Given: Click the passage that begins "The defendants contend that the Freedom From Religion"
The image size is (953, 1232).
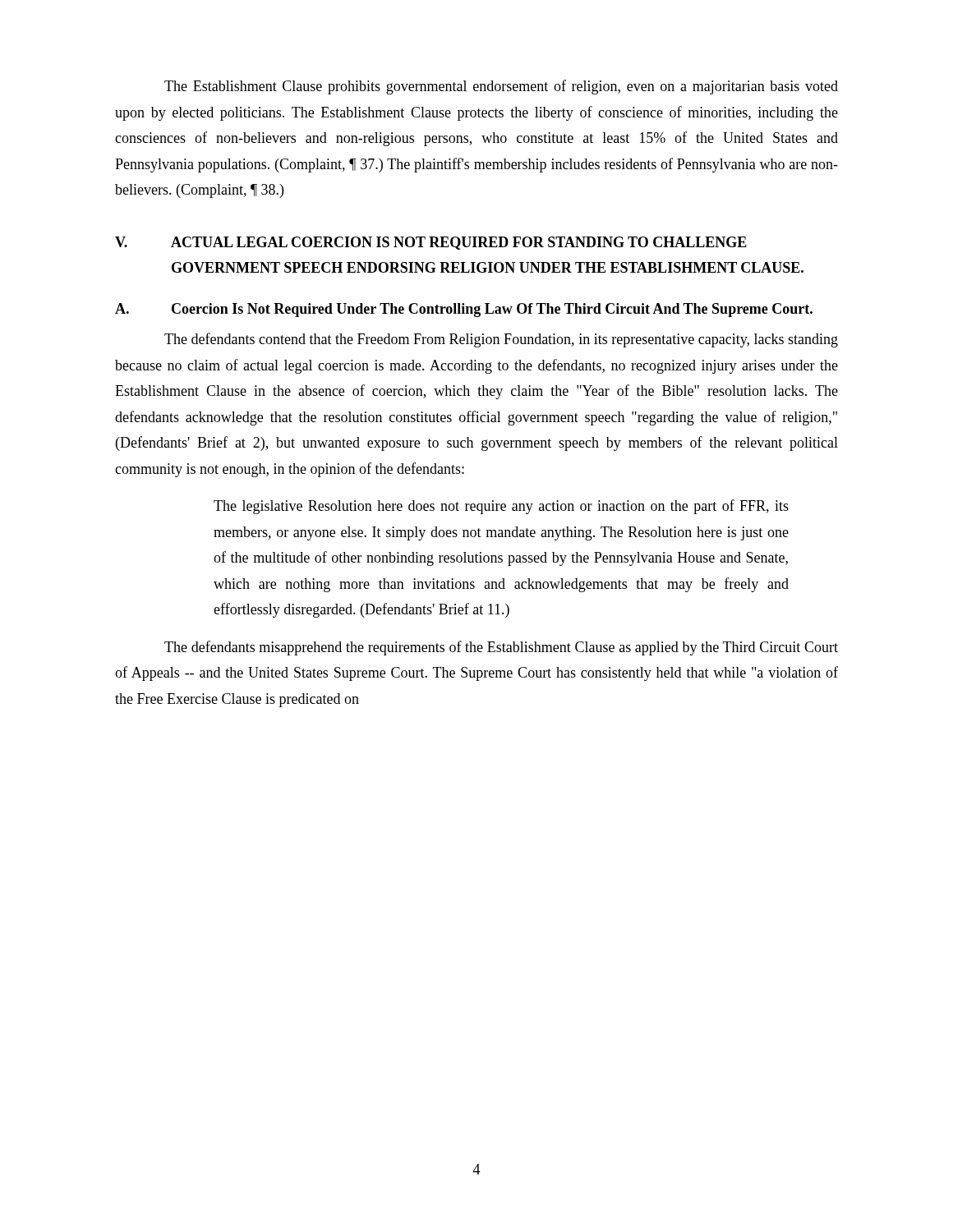Looking at the screenshot, I should click(476, 404).
